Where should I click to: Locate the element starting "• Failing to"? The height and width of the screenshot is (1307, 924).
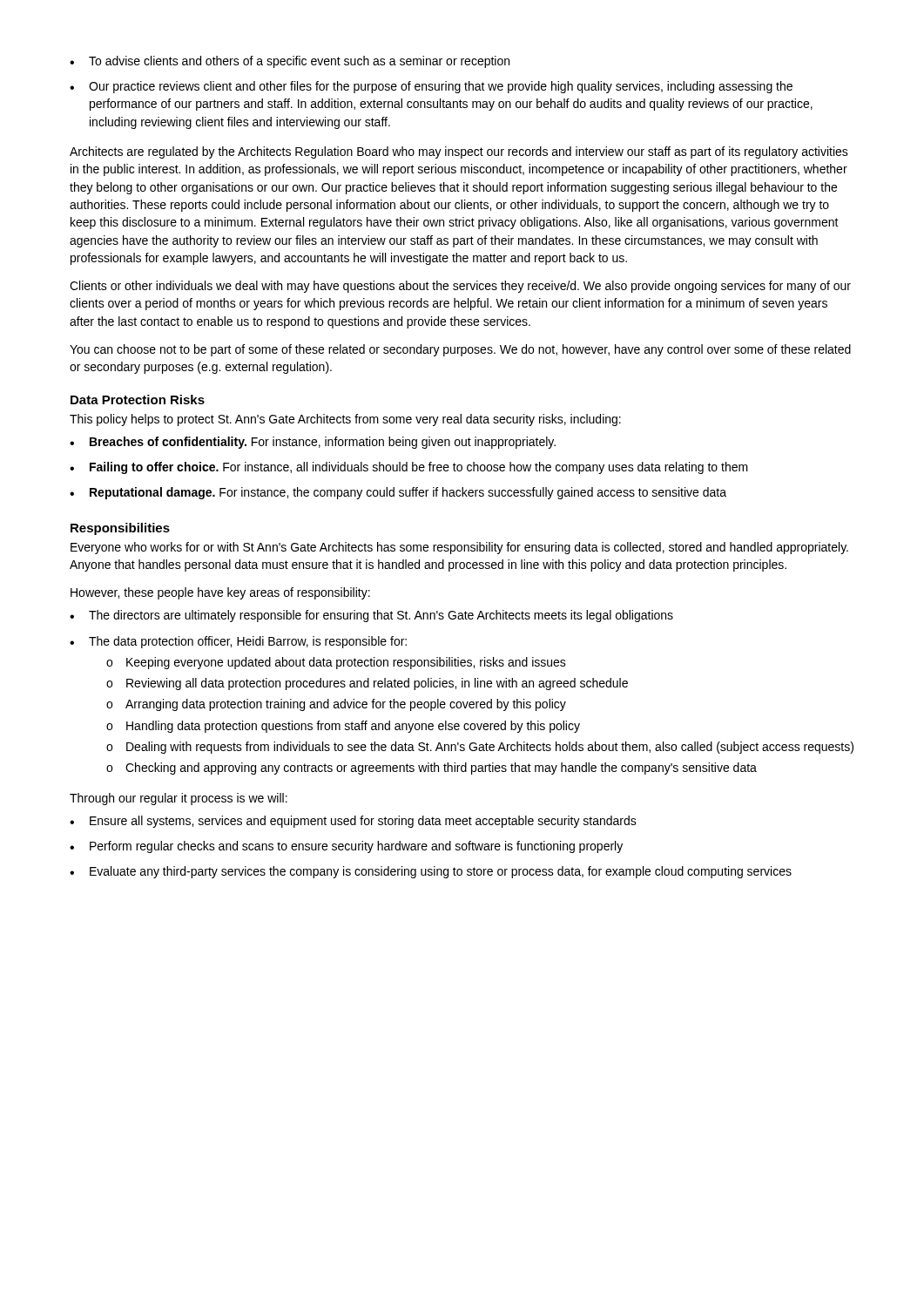coord(462,469)
